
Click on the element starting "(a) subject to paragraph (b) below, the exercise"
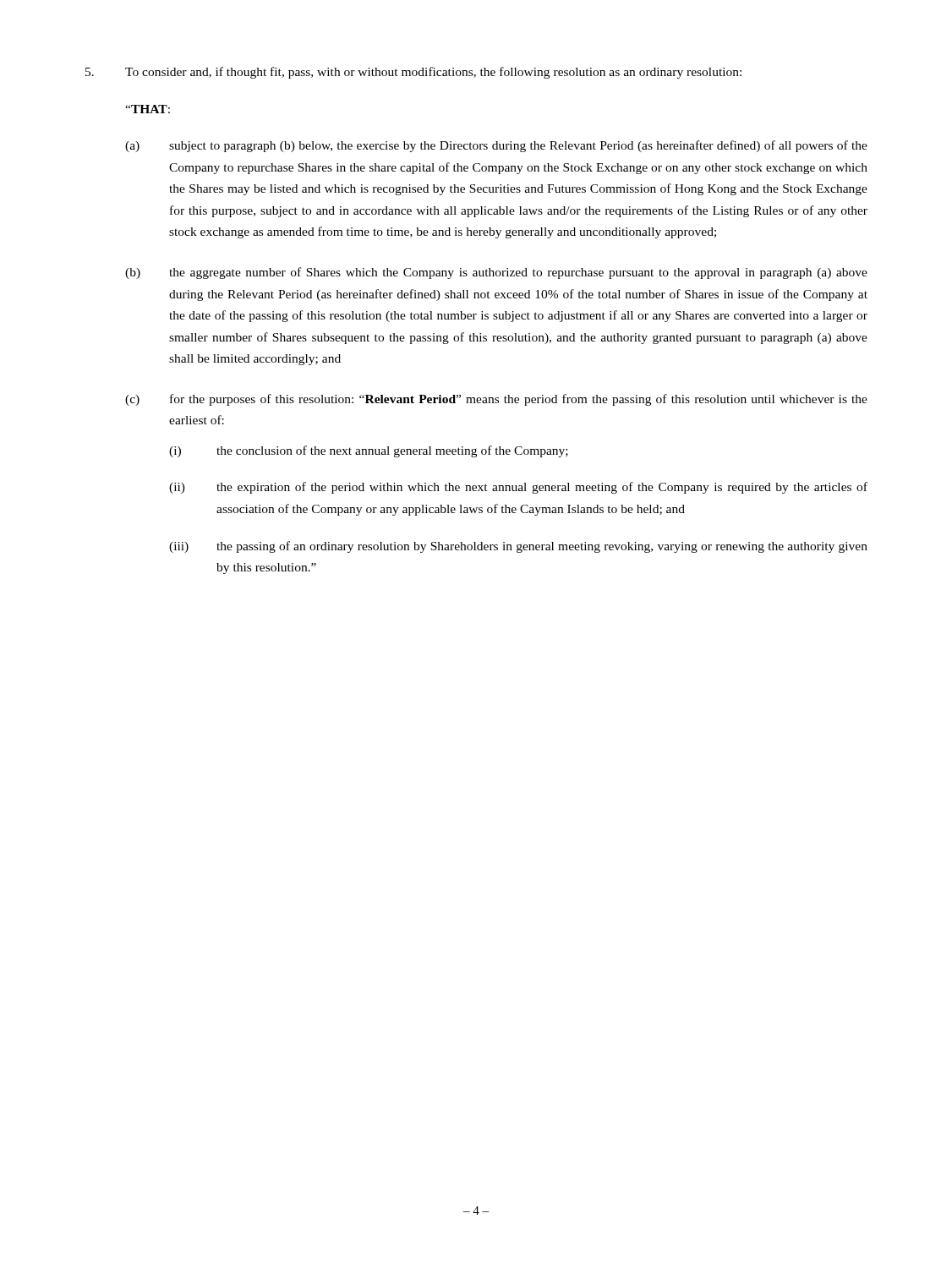tap(496, 189)
